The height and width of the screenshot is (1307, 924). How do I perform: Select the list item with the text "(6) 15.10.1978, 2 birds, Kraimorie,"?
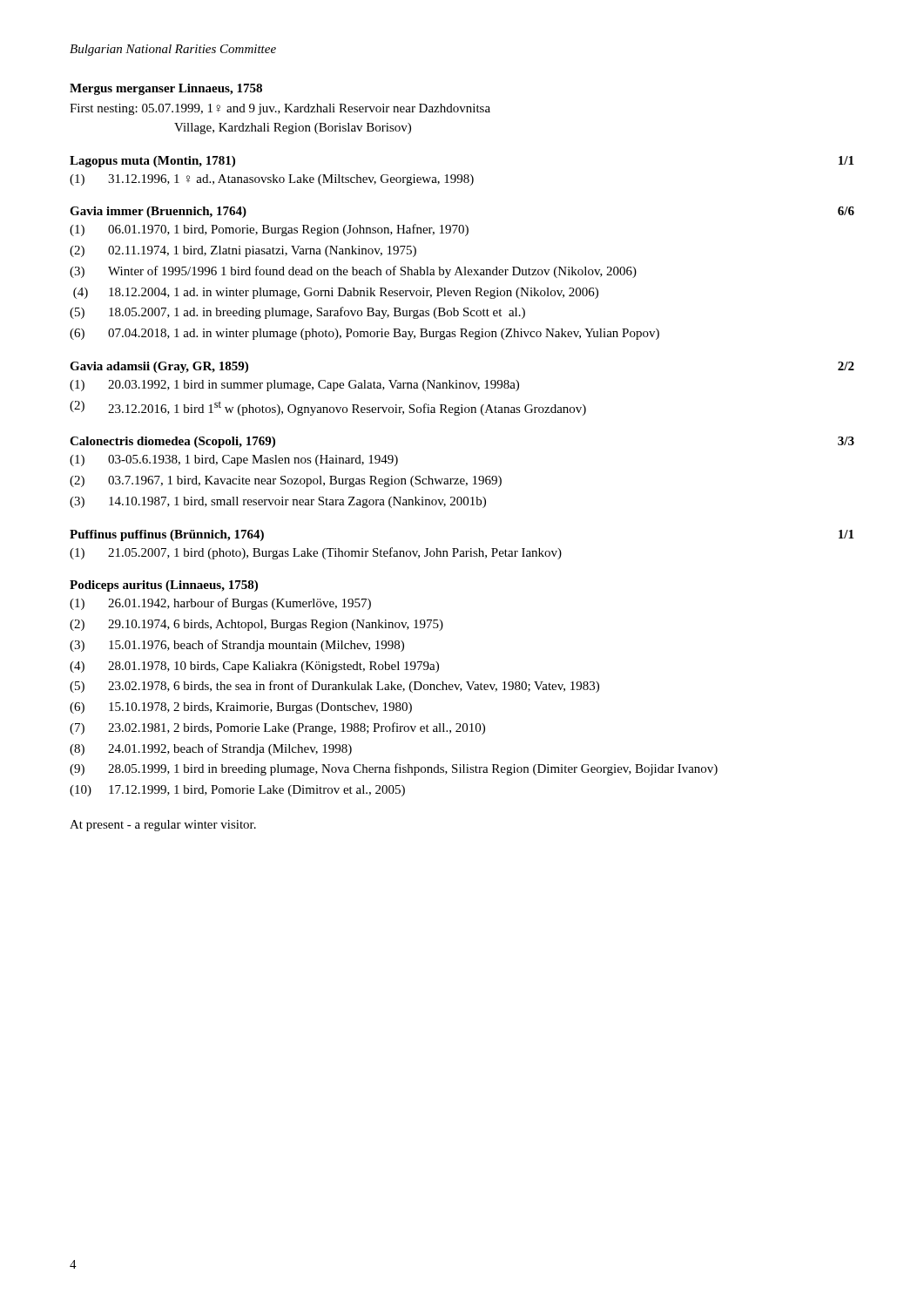tap(241, 708)
